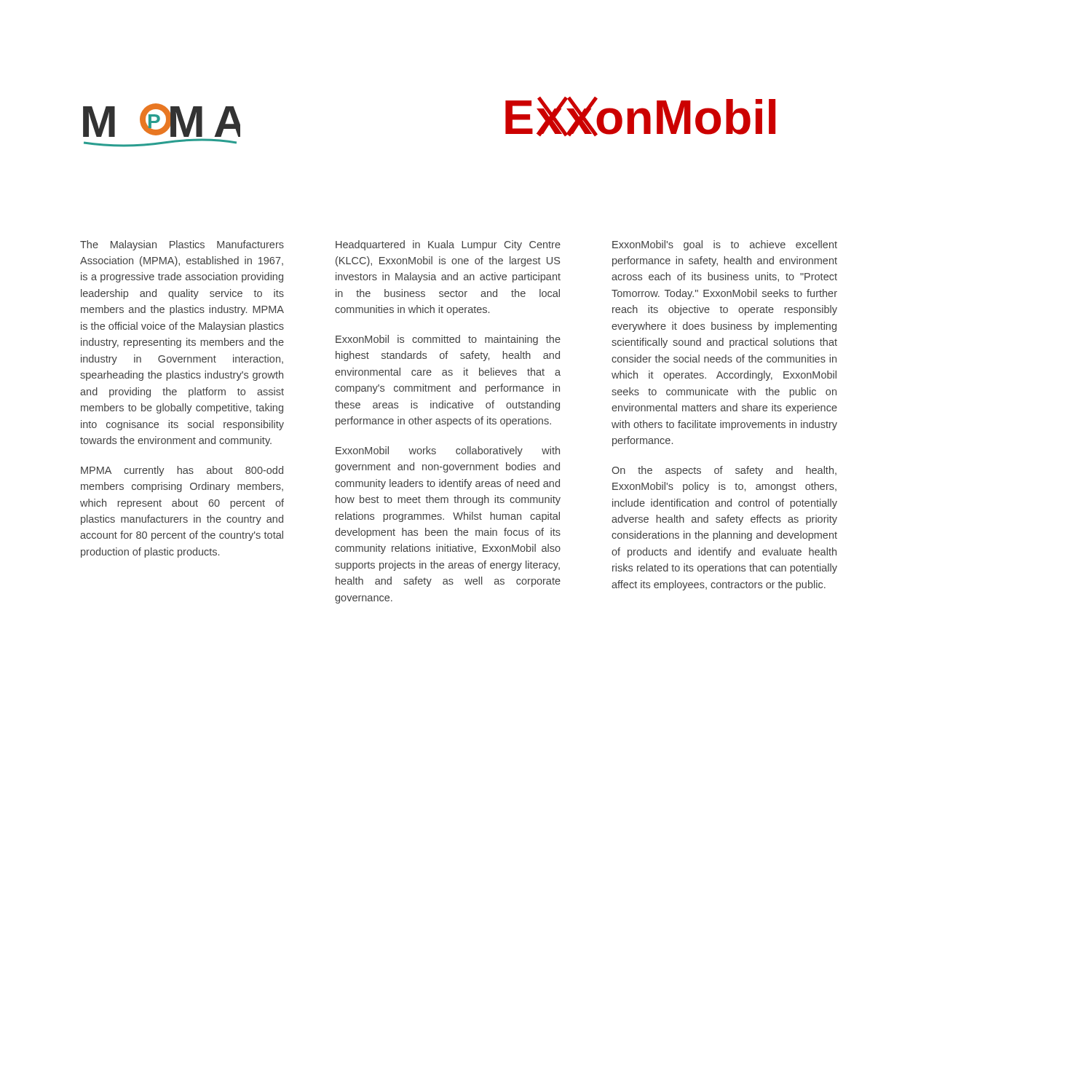Image resolution: width=1092 pixels, height=1092 pixels.
Task: Find the region starting "The Malaysian Plastics Manufacturers Association"
Action: tap(182, 398)
